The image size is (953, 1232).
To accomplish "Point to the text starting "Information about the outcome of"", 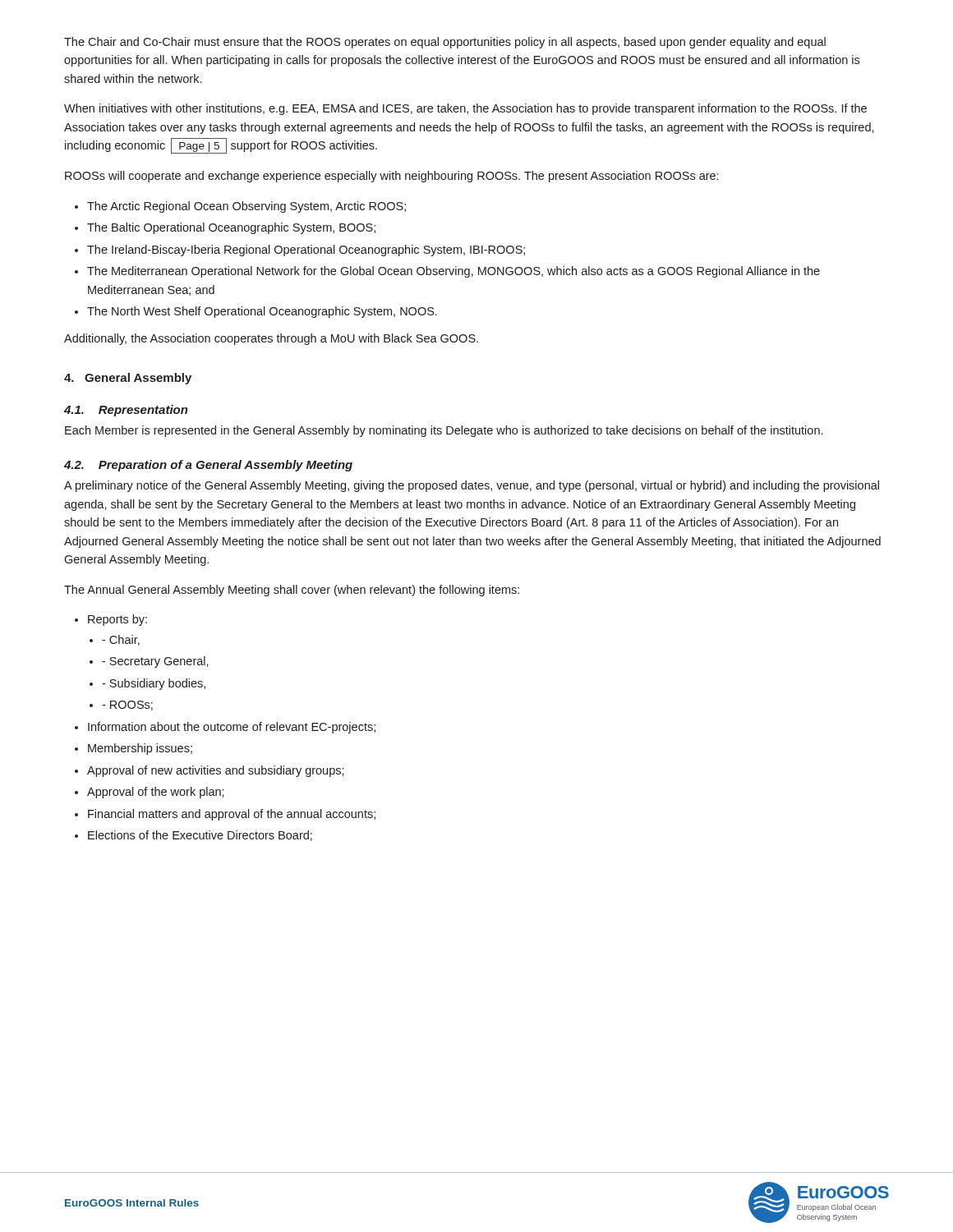I will 232,727.
